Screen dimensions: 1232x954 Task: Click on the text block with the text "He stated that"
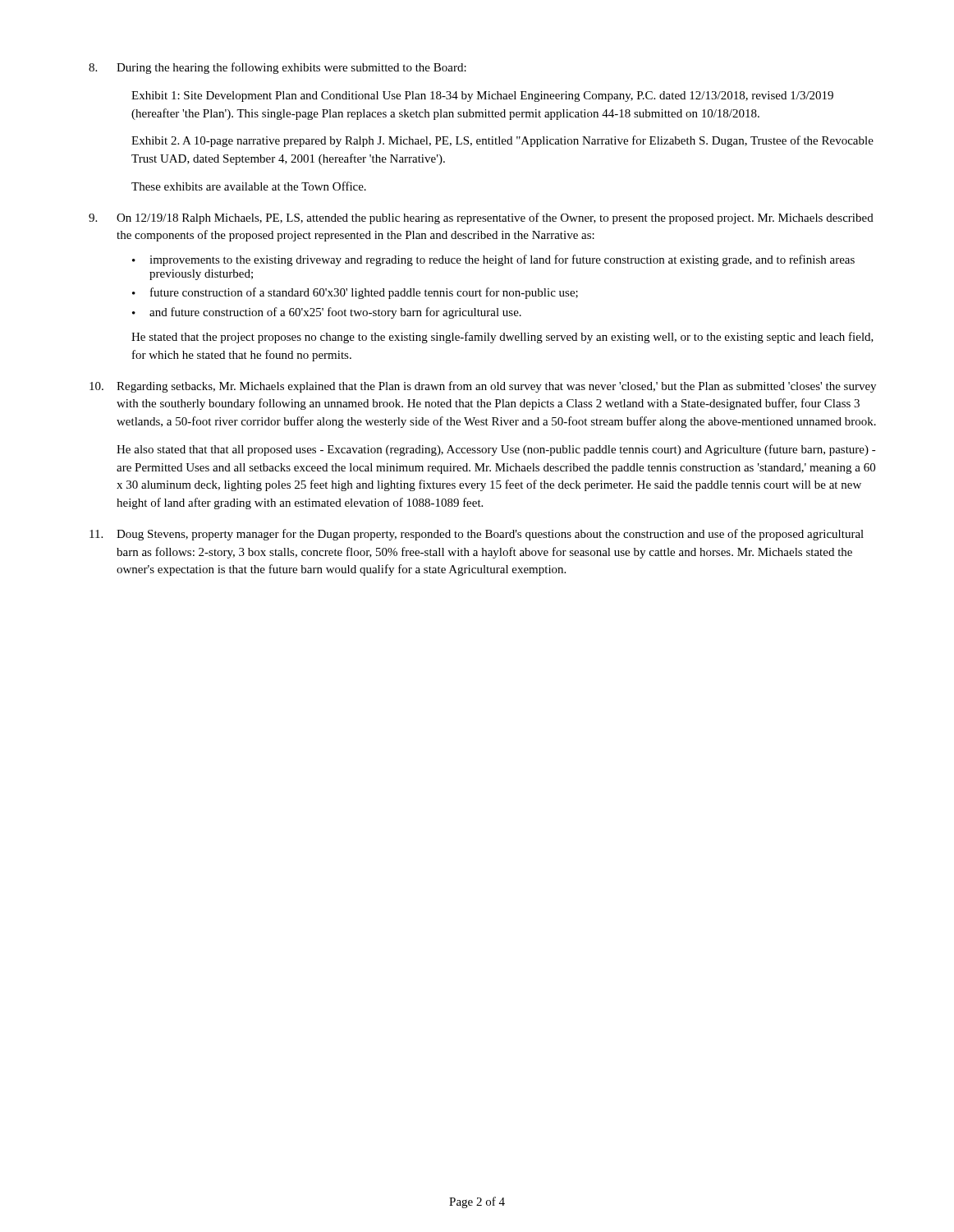(x=503, y=346)
